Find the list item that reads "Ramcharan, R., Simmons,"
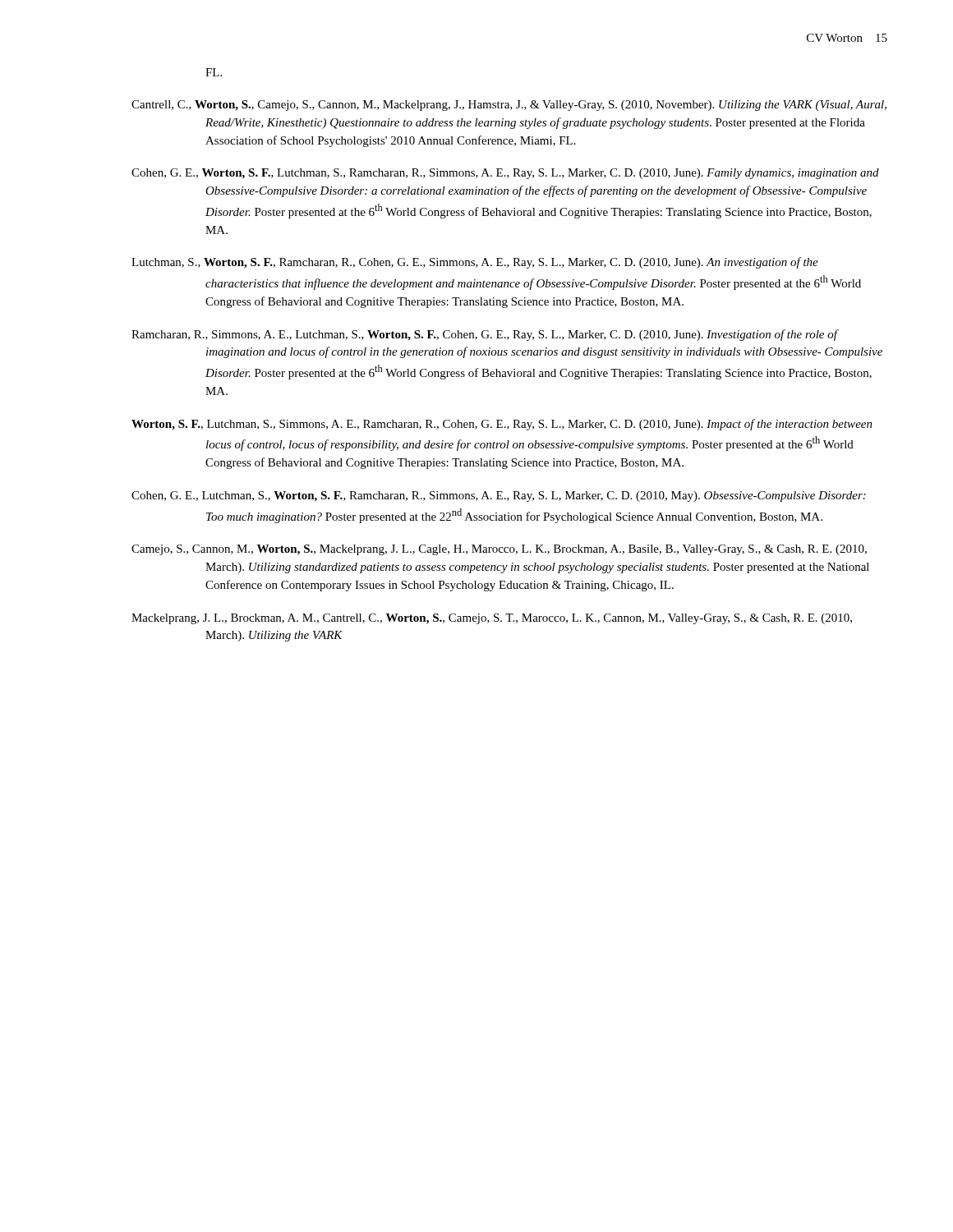The image size is (953, 1232). click(x=507, y=362)
